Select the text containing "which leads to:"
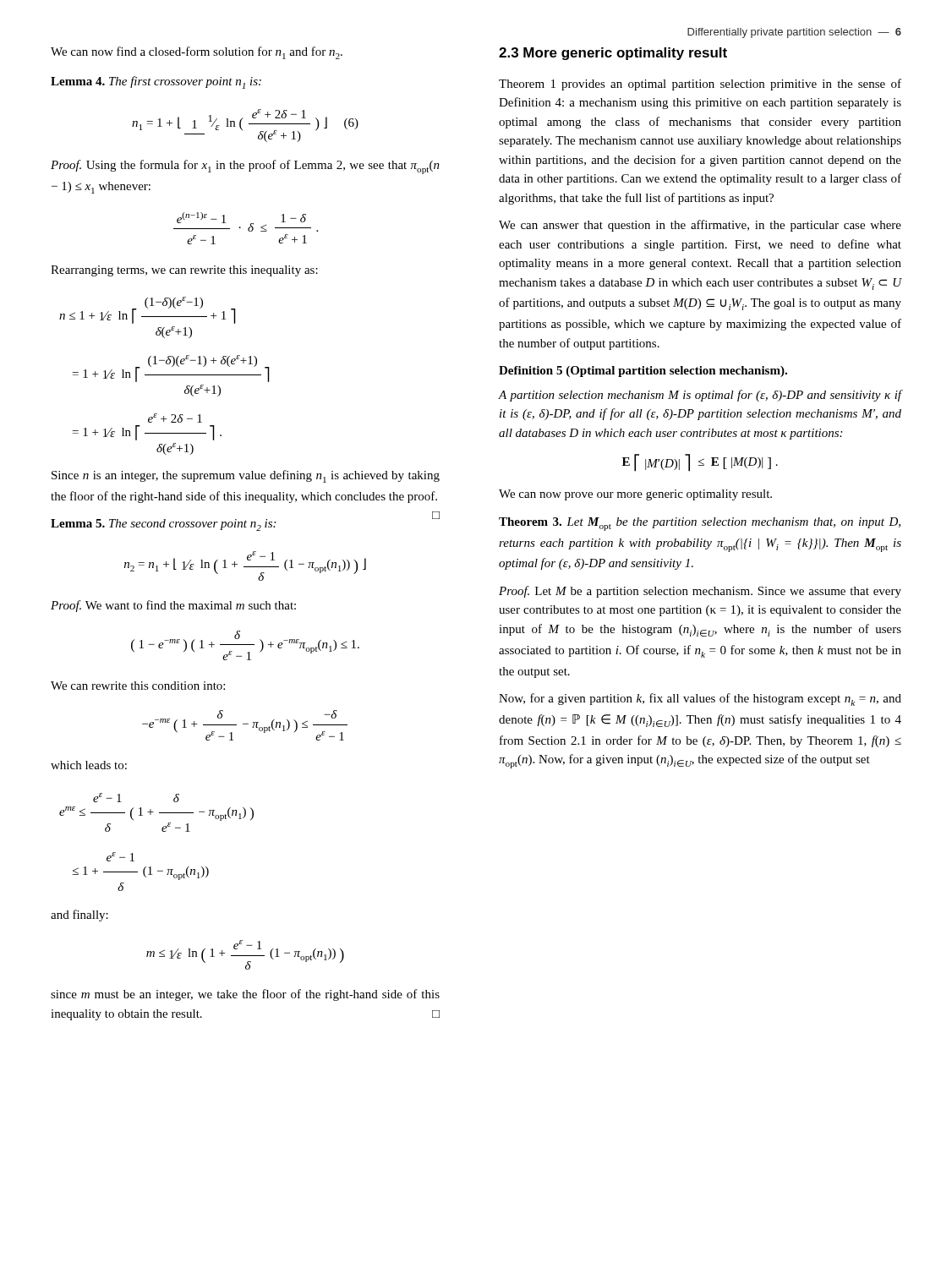This screenshot has width=952, height=1268. pos(89,765)
